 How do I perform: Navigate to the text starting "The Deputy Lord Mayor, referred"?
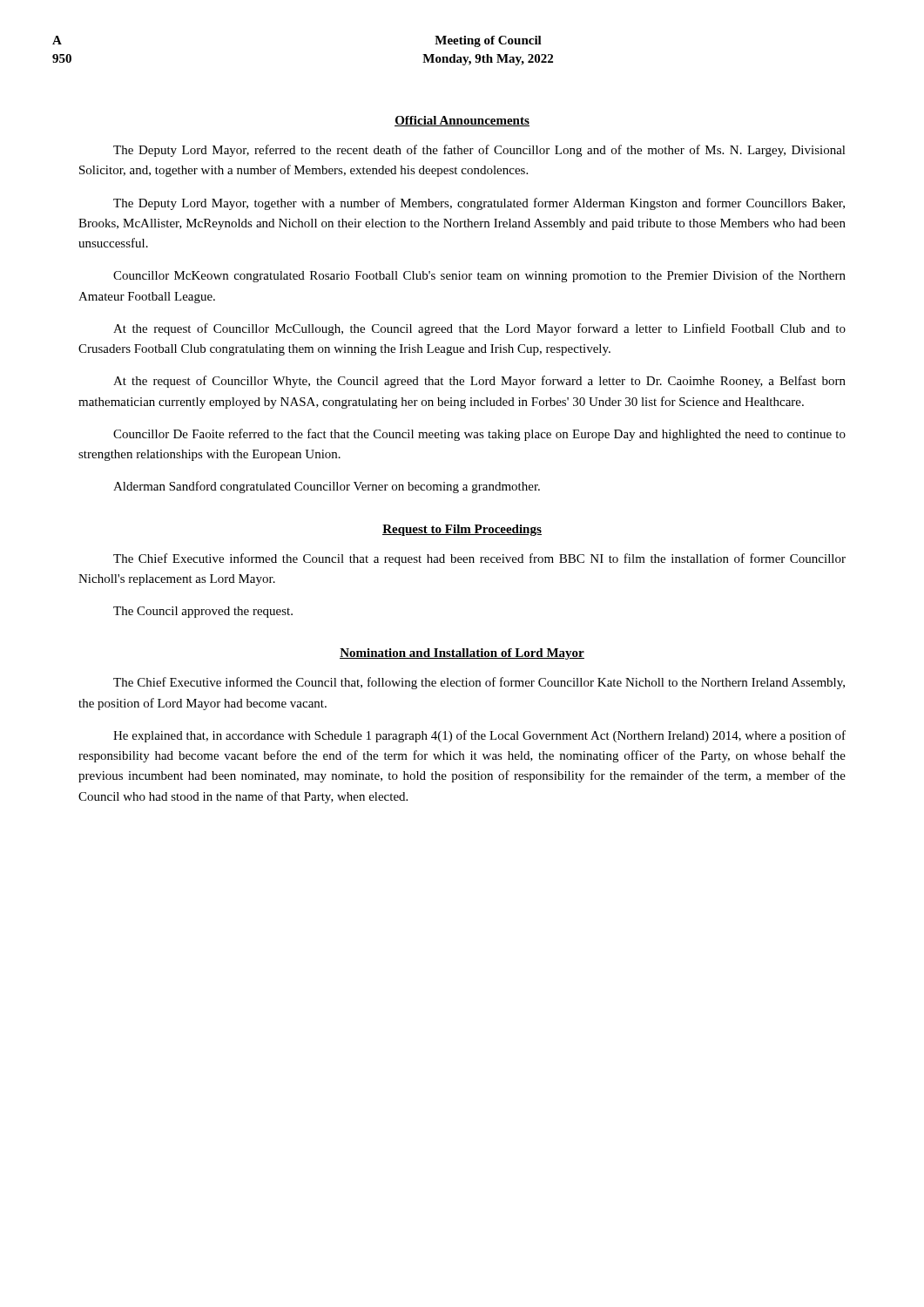[462, 160]
